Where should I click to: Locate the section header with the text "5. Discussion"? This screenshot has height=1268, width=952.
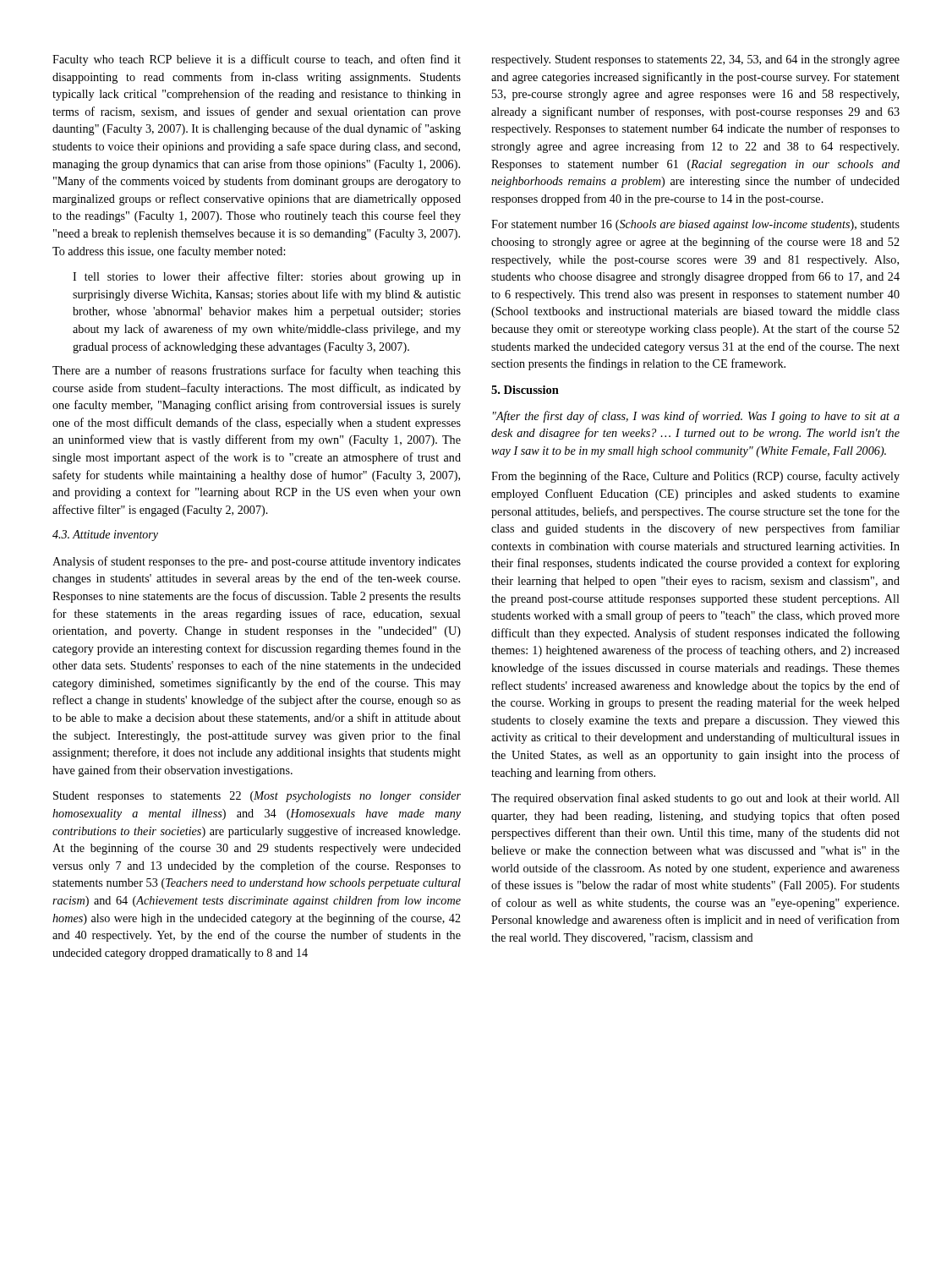525,390
